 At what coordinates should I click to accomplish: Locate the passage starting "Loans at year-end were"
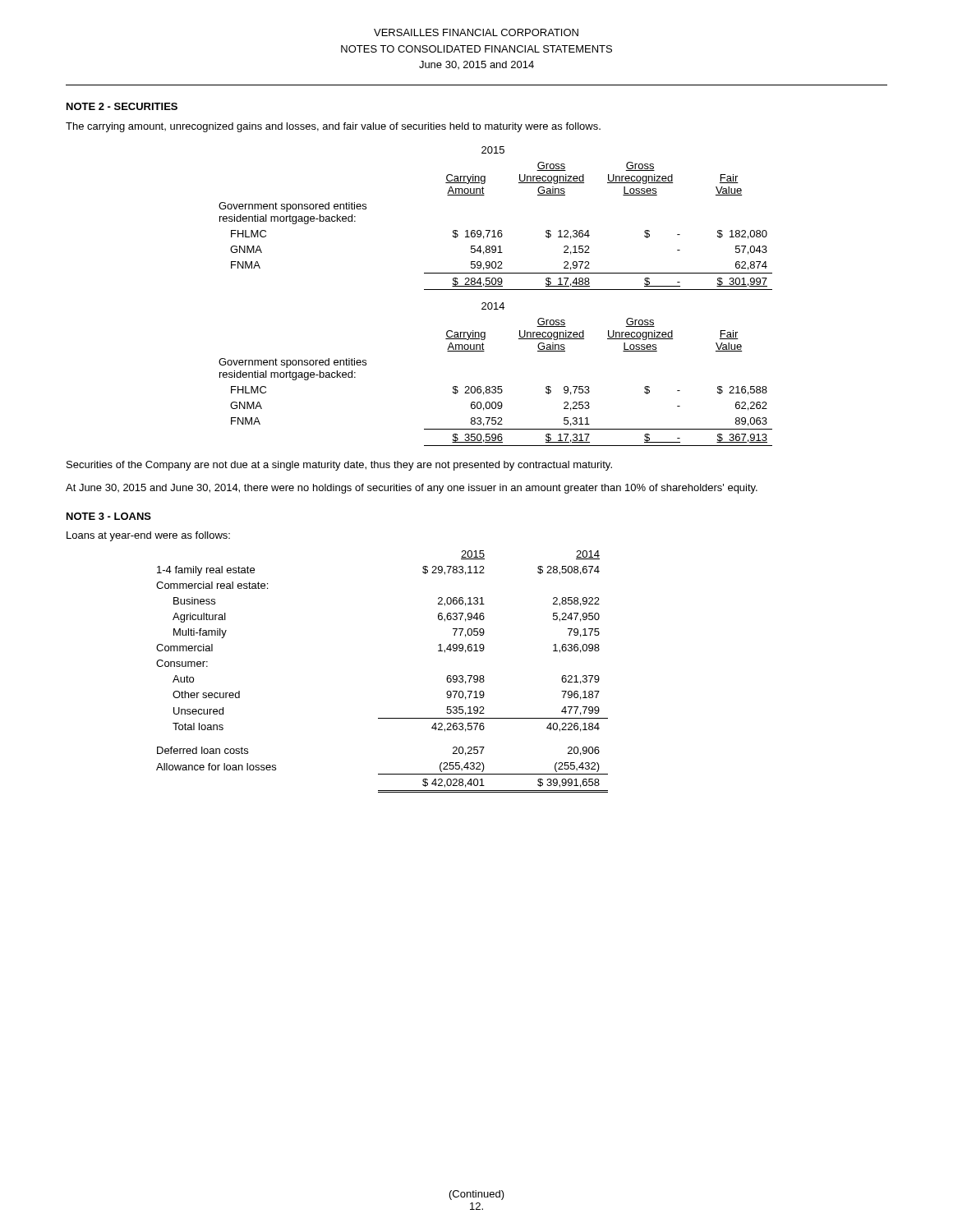(x=148, y=535)
